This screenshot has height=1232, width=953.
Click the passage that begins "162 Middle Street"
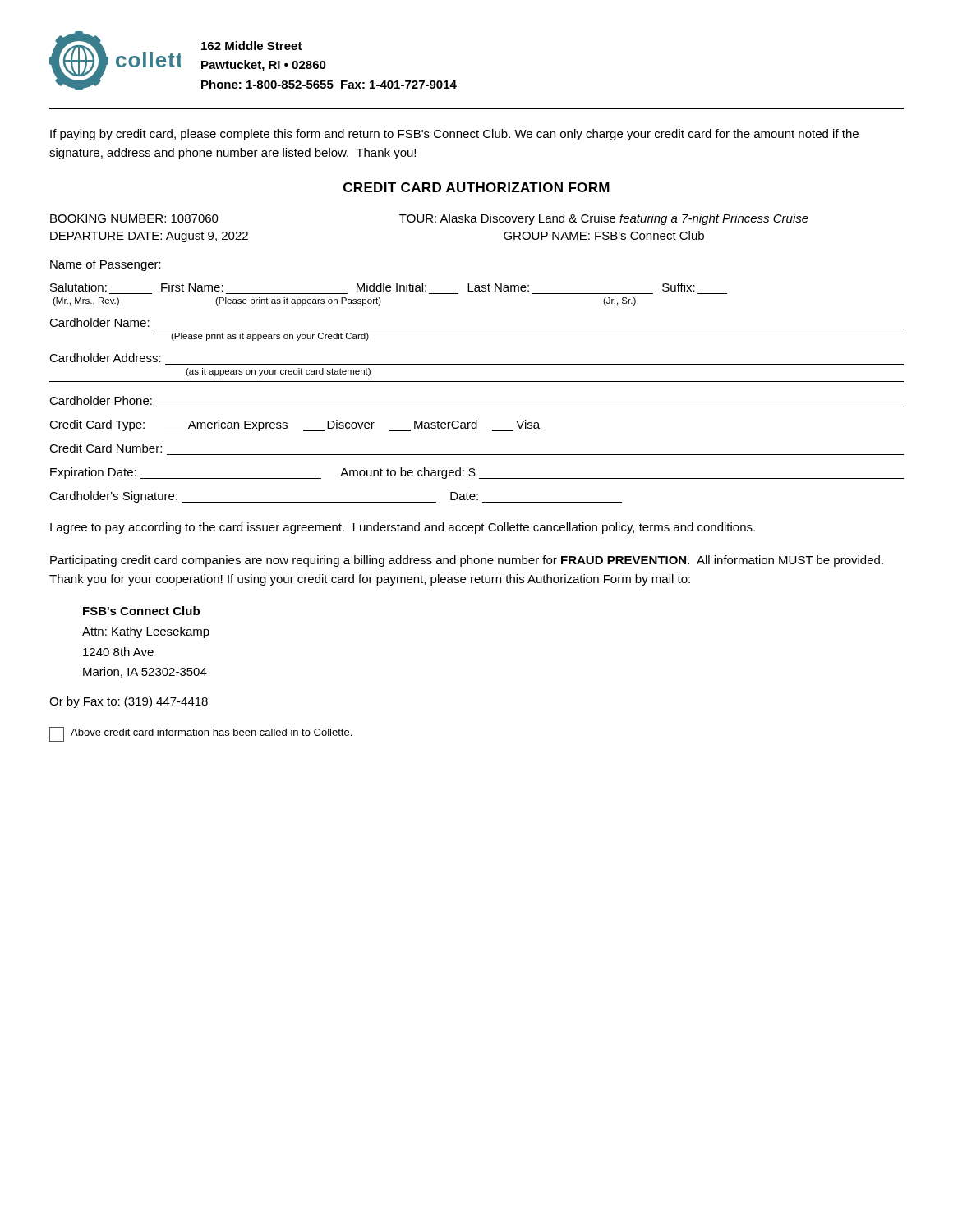(x=329, y=65)
